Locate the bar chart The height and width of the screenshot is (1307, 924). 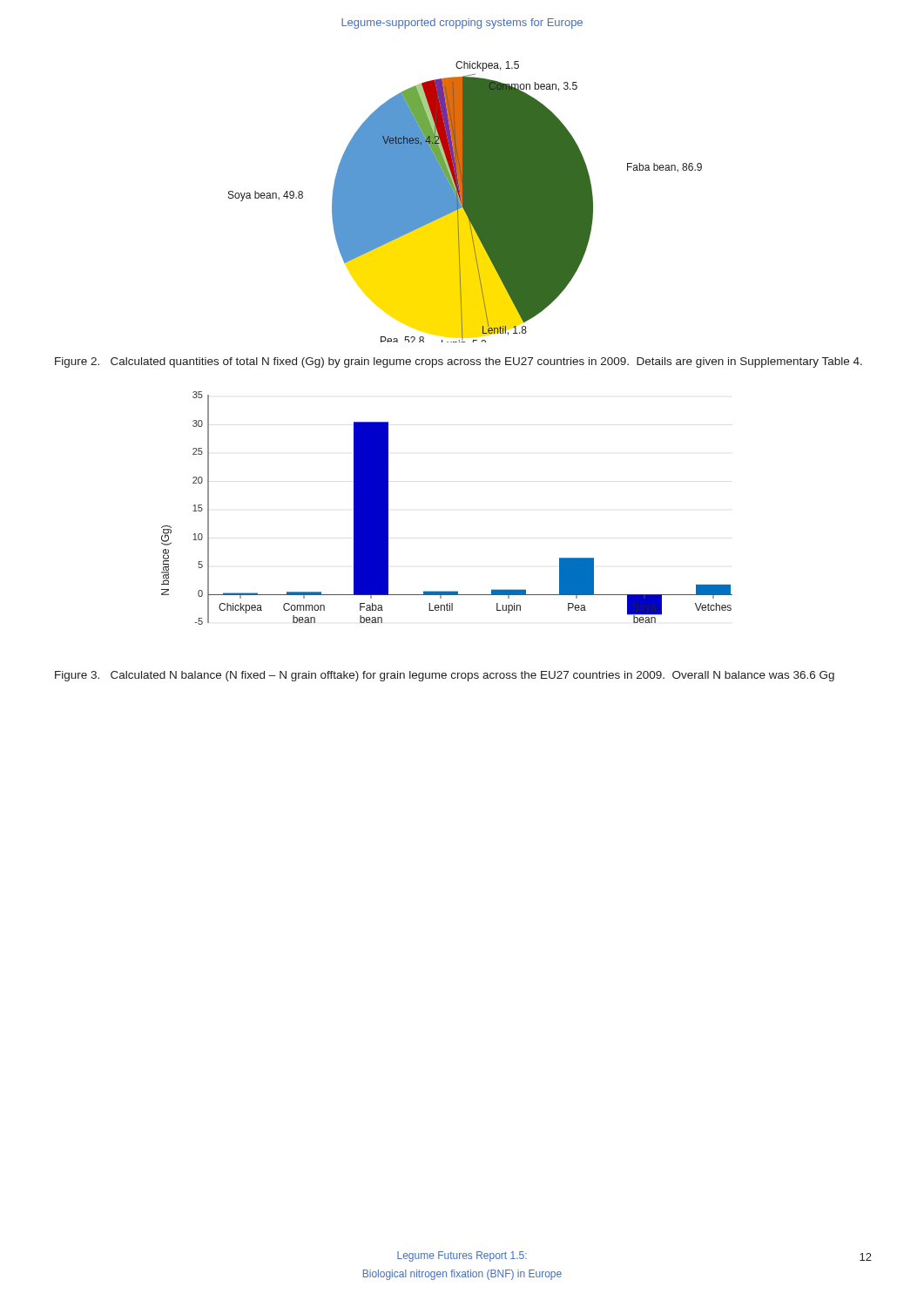pos(462,523)
